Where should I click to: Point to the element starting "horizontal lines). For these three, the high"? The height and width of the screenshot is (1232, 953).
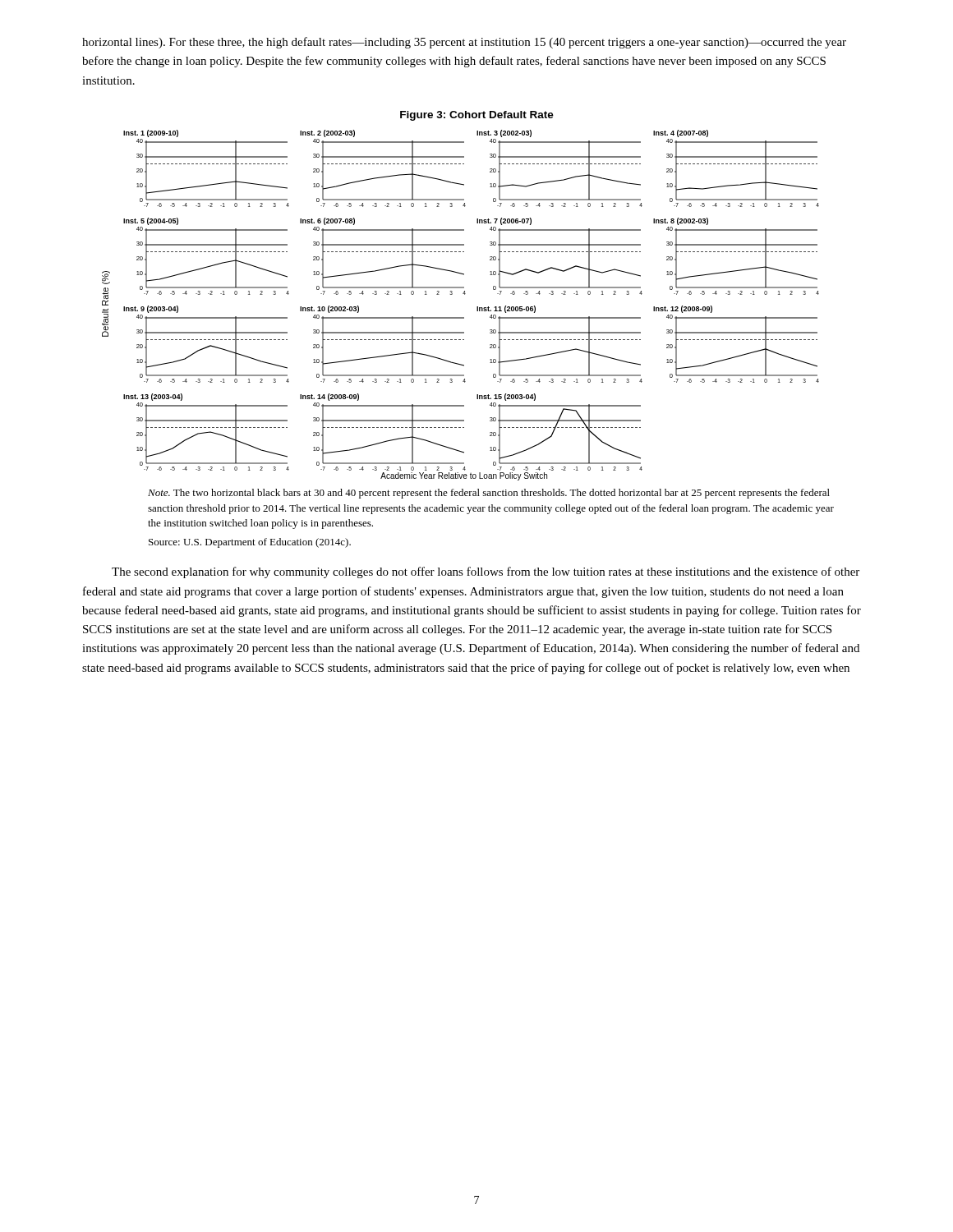coord(464,61)
